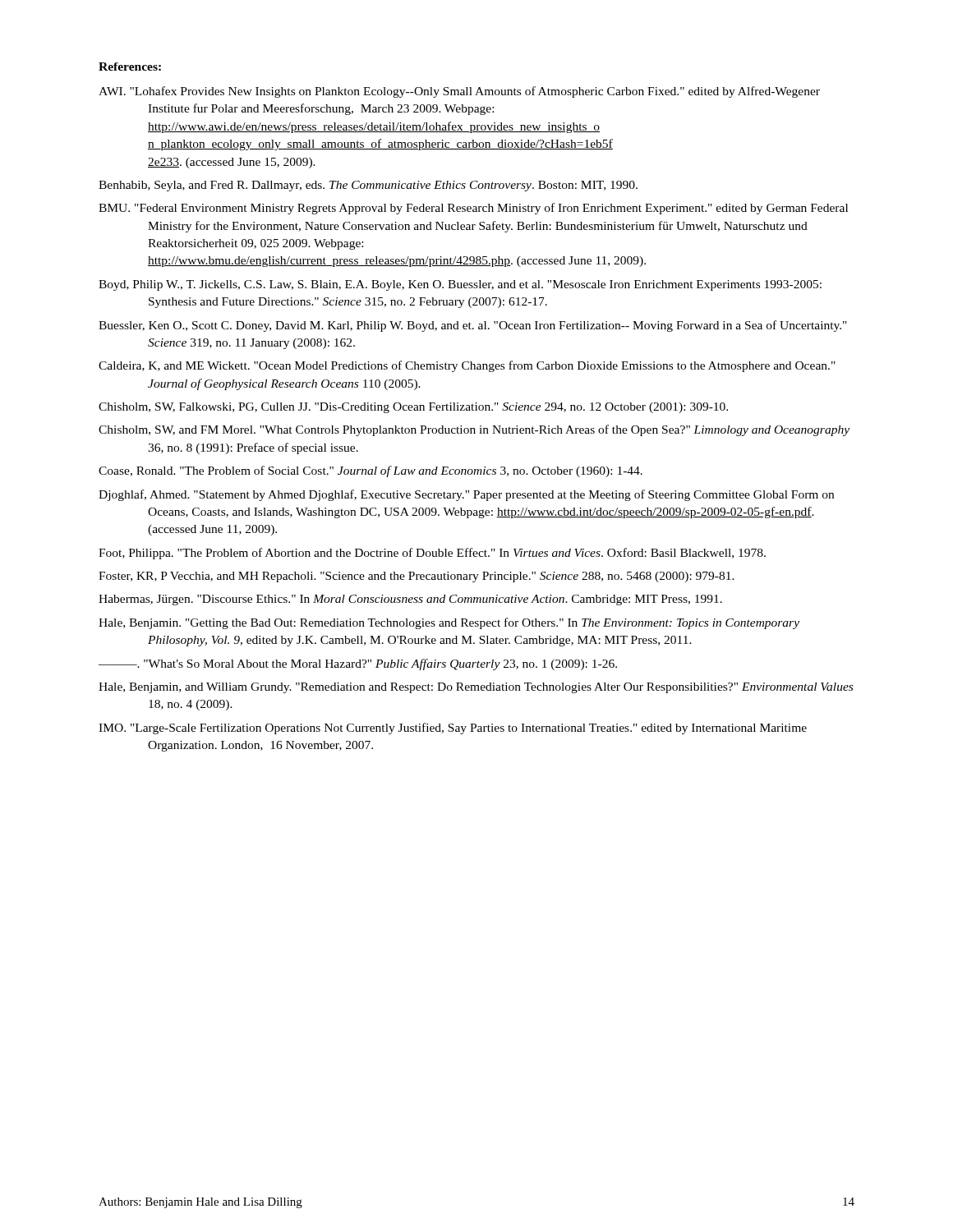Click on the list item with the text "Buessler, Ken O., Scott C. Doney, David M."

(x=473, y=333)
